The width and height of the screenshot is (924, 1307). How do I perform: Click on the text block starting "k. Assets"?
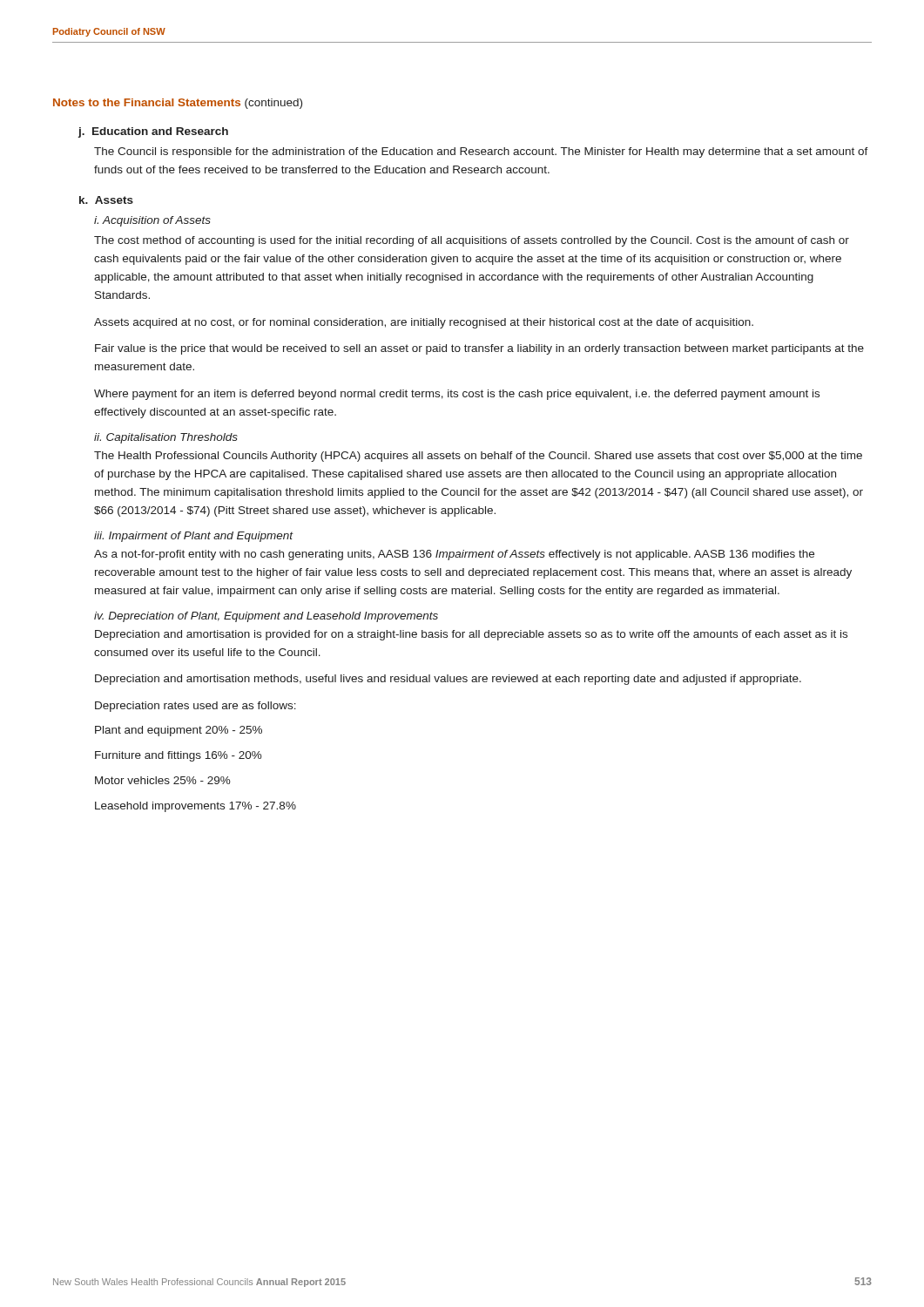pos(106,200)
